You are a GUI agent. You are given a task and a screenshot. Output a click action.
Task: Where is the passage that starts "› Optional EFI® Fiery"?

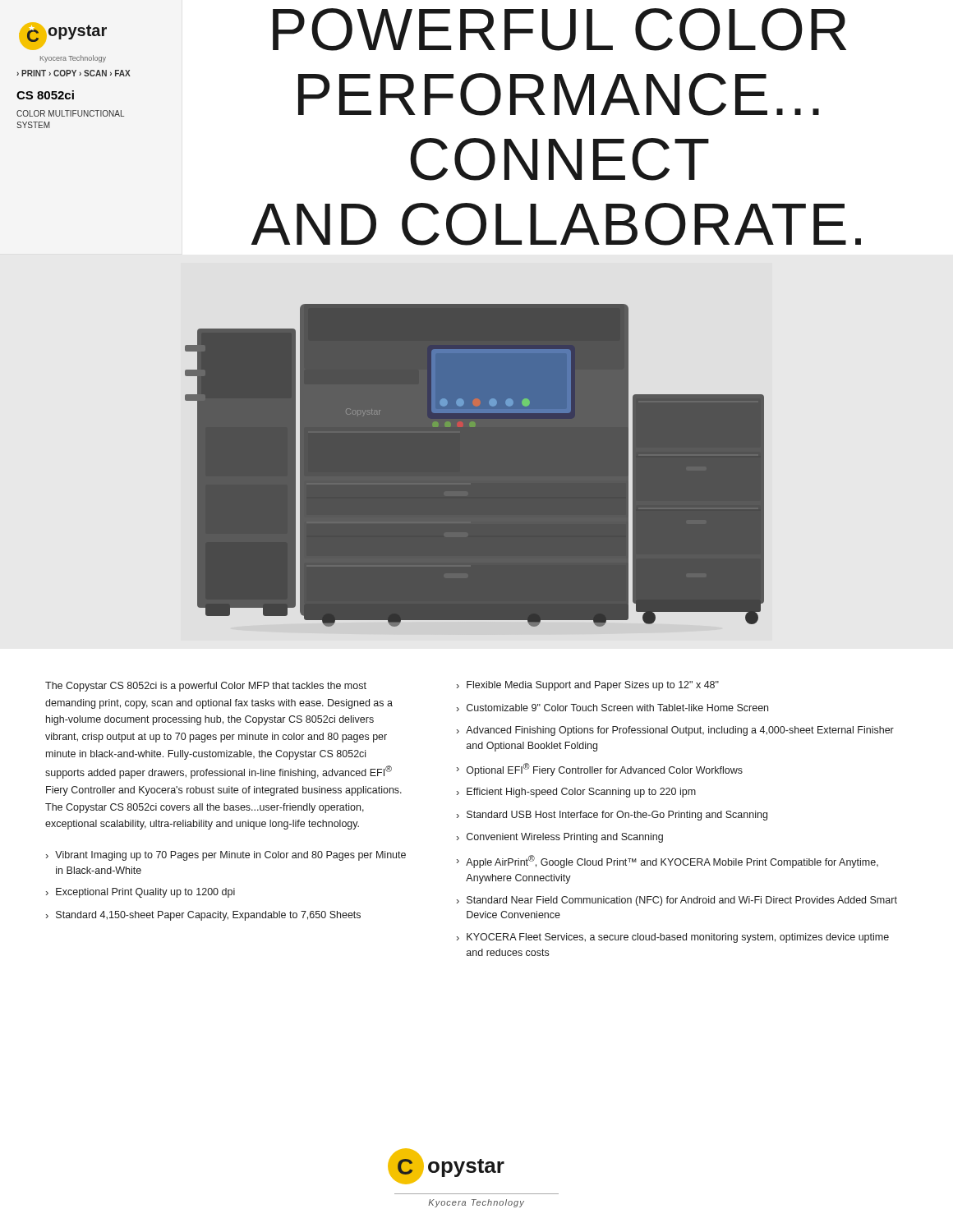[x=682, y=769]
